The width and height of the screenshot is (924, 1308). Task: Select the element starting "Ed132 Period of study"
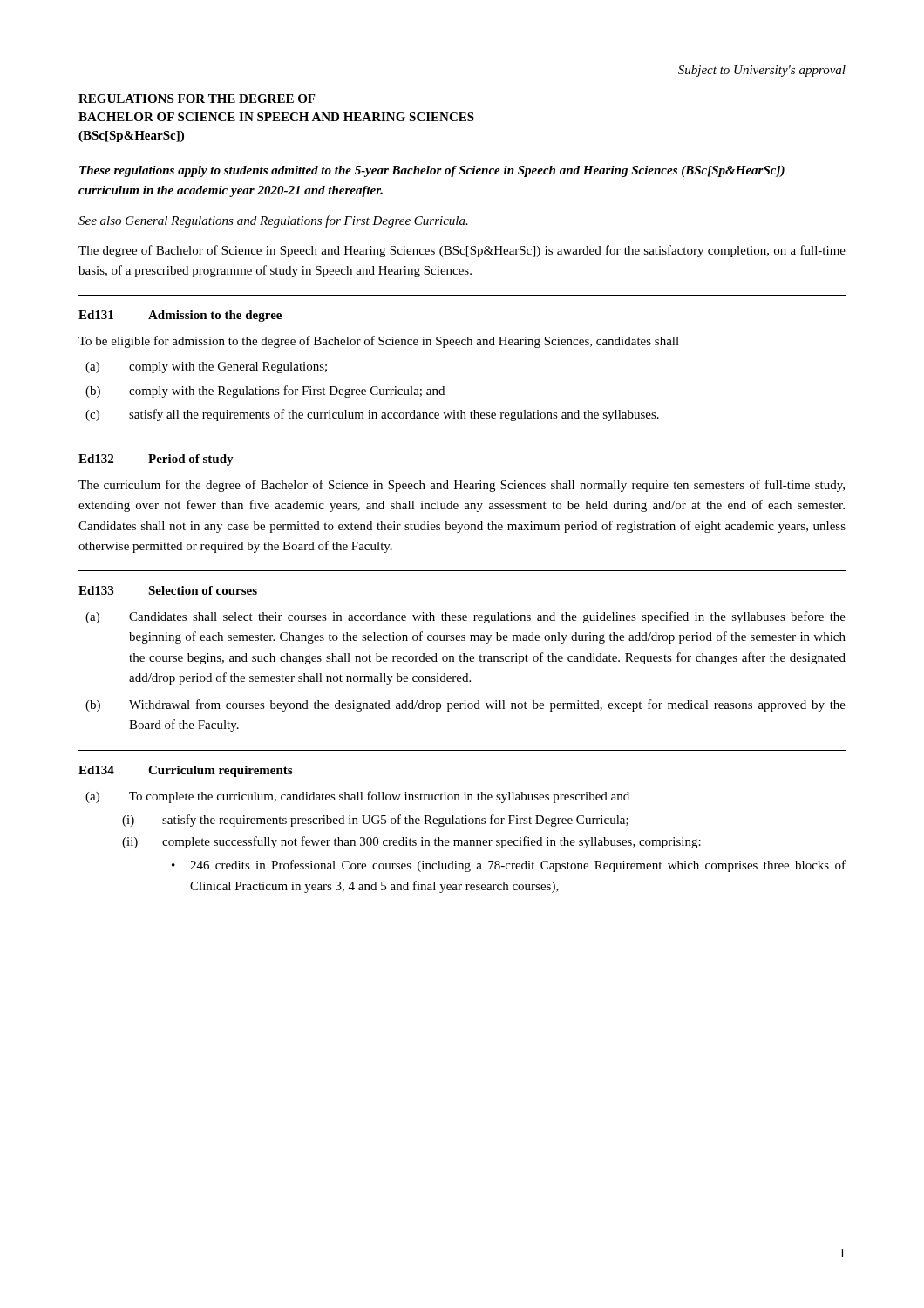pos(156,459)
